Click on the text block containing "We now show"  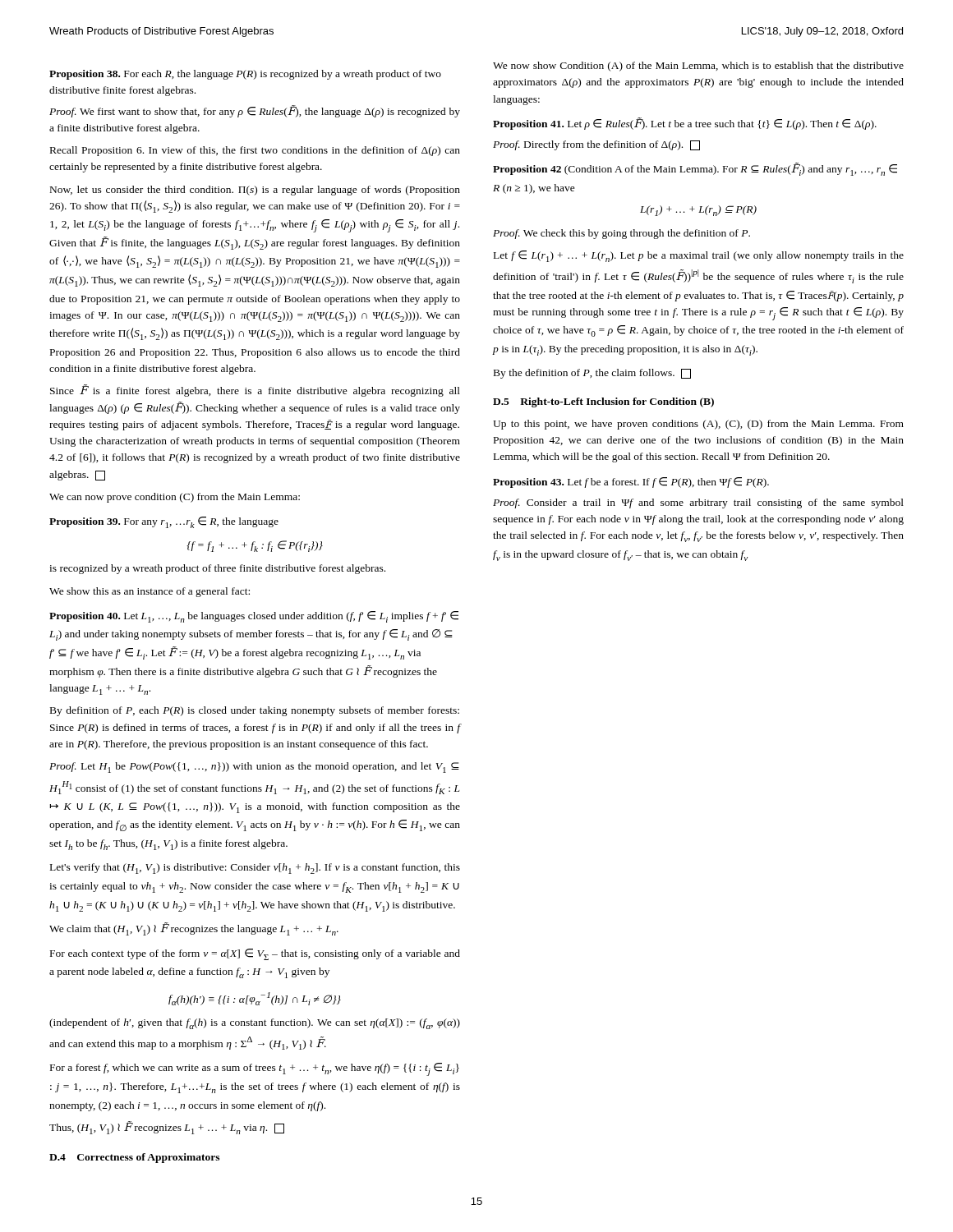pos(698,82)
